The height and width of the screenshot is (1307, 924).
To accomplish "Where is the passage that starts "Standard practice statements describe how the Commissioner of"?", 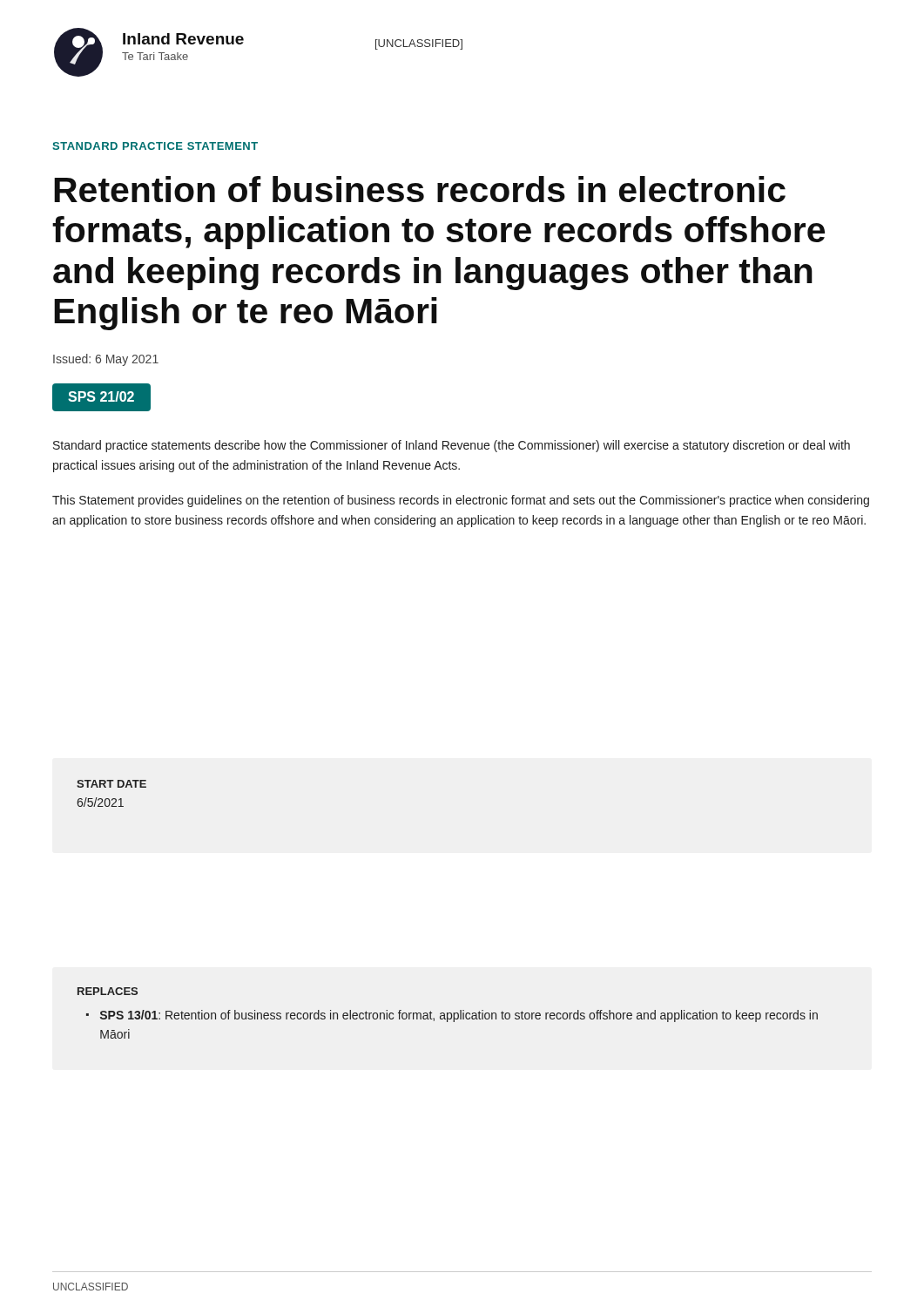I will 451,456.
